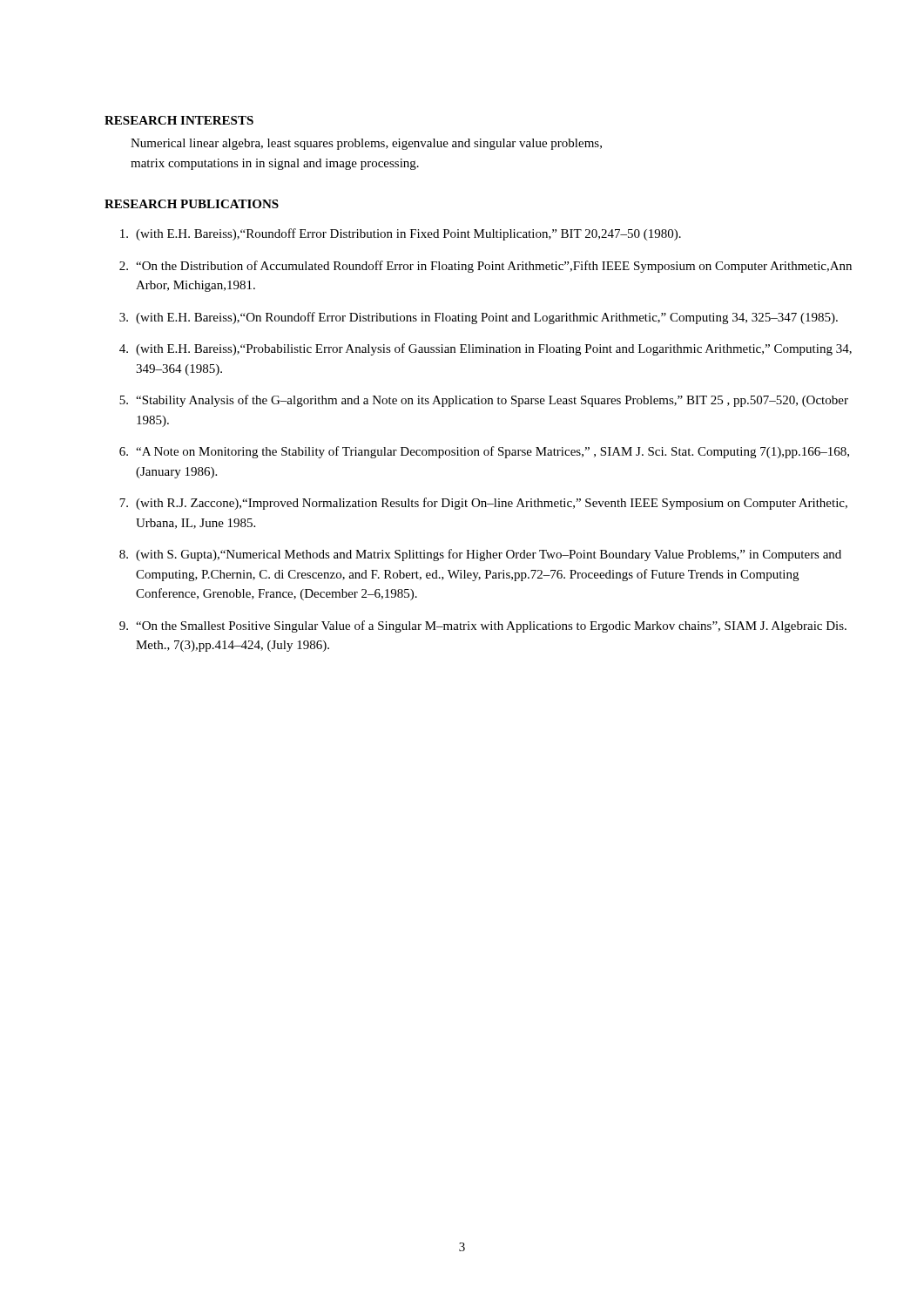This screenshot has height=1307, width=924.
Task: Navigate to the element starting "7. (with R.J. Zaccone),“Improved"
Action: point(479,513)
